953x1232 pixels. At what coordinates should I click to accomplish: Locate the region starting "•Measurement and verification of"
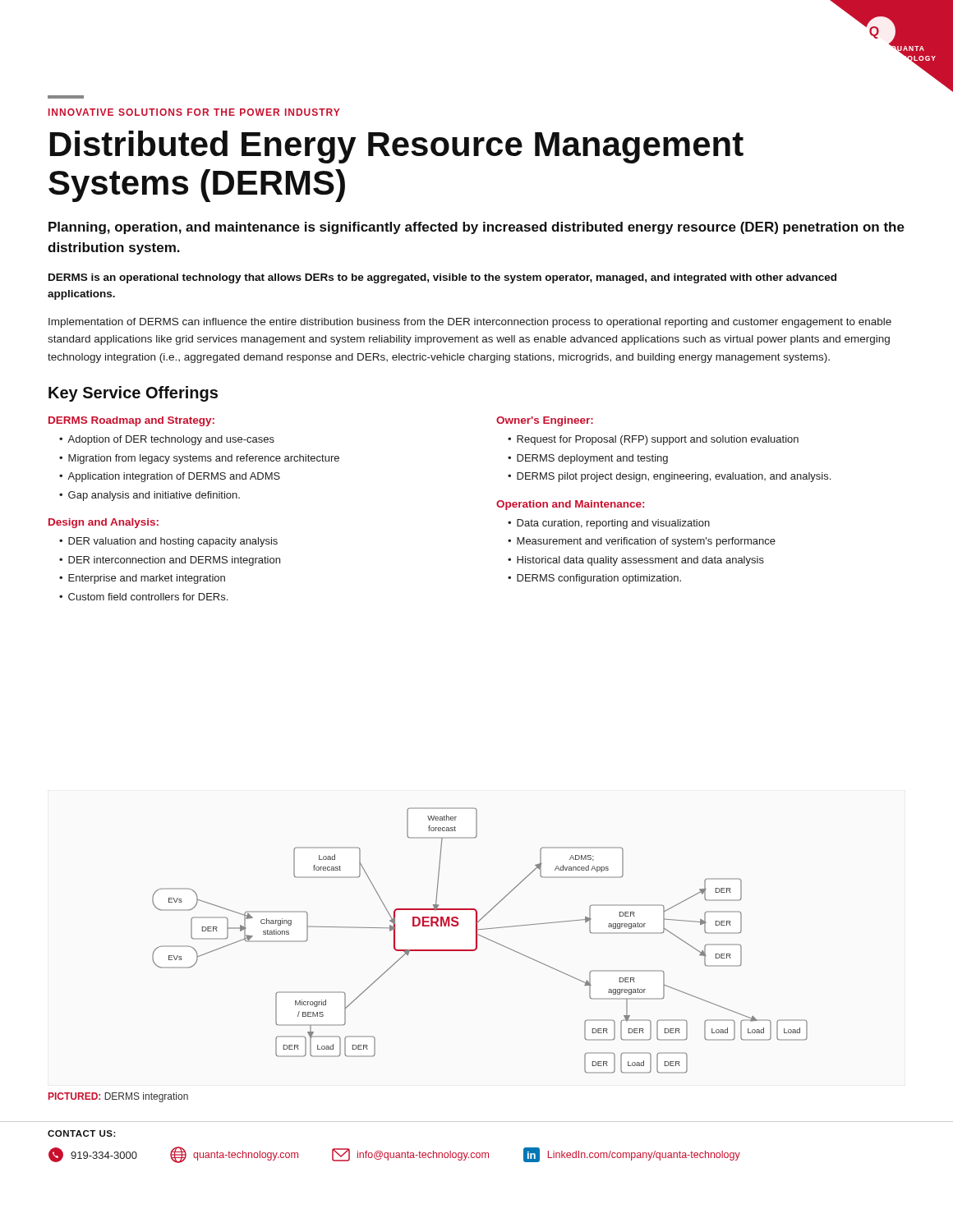point(642,541)
